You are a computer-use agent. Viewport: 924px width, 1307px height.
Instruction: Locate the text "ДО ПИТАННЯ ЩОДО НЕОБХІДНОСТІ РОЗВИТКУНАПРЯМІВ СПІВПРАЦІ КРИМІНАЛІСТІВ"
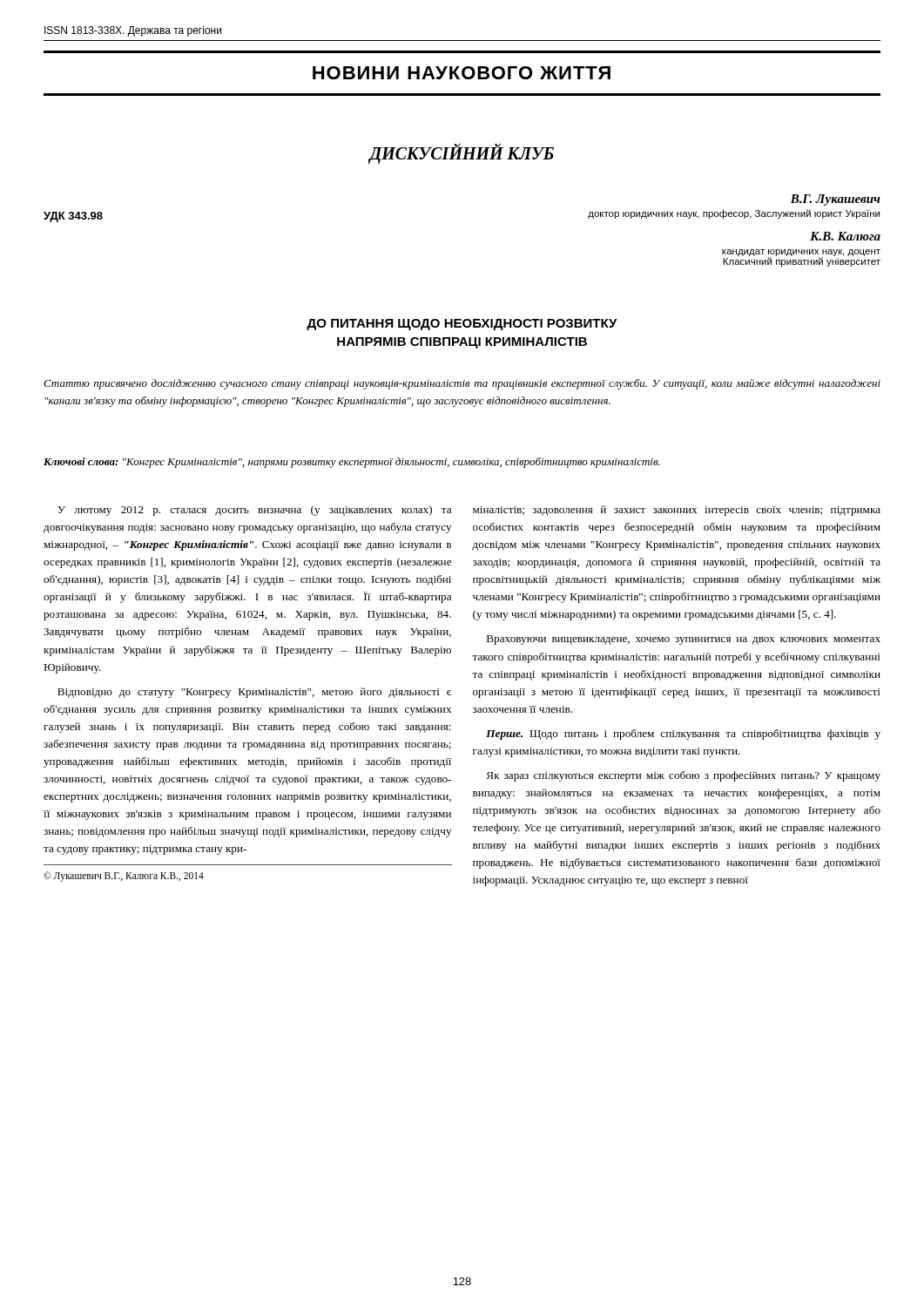(462, 332)
